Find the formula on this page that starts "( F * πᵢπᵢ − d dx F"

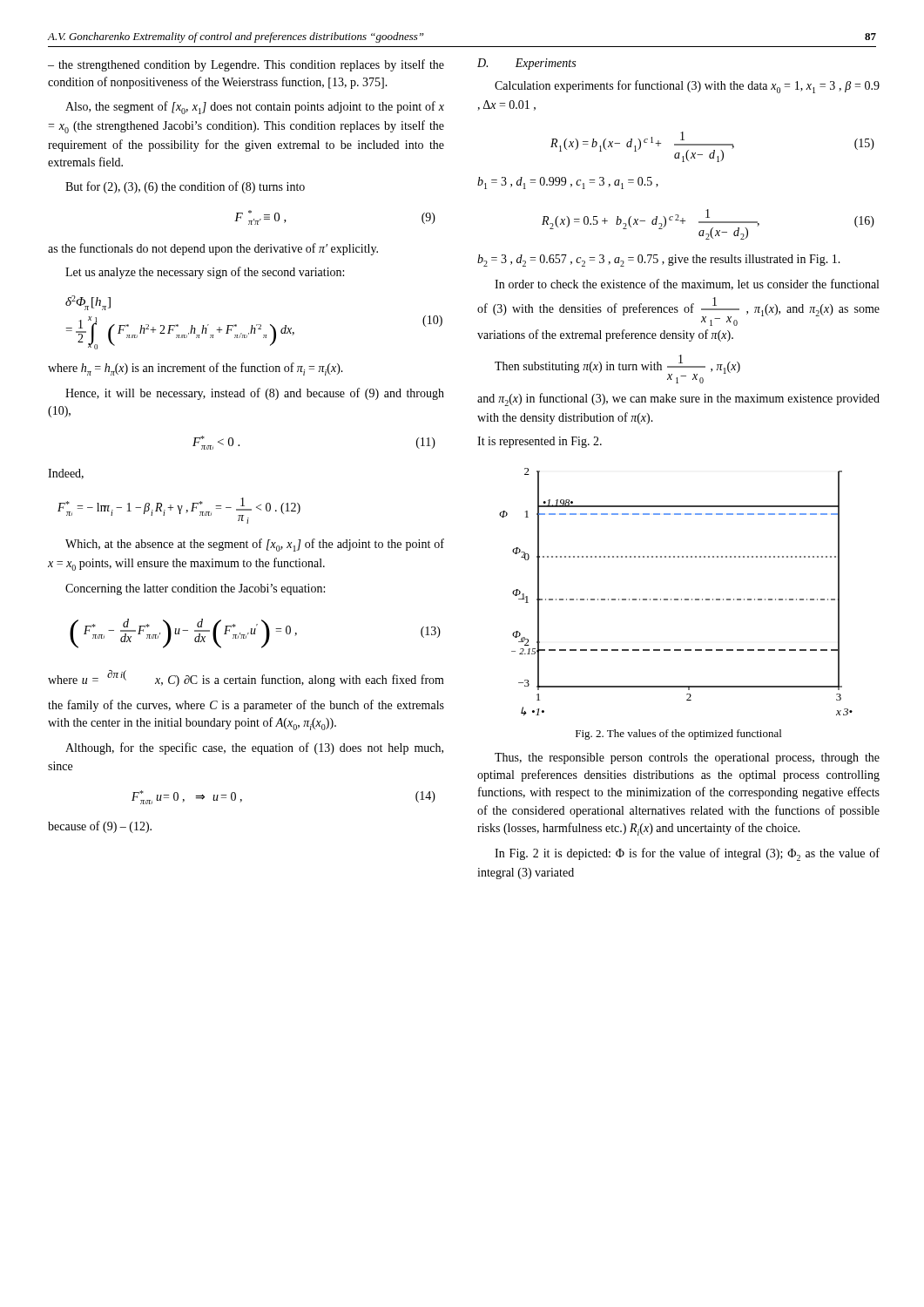(x=246, y=631)
